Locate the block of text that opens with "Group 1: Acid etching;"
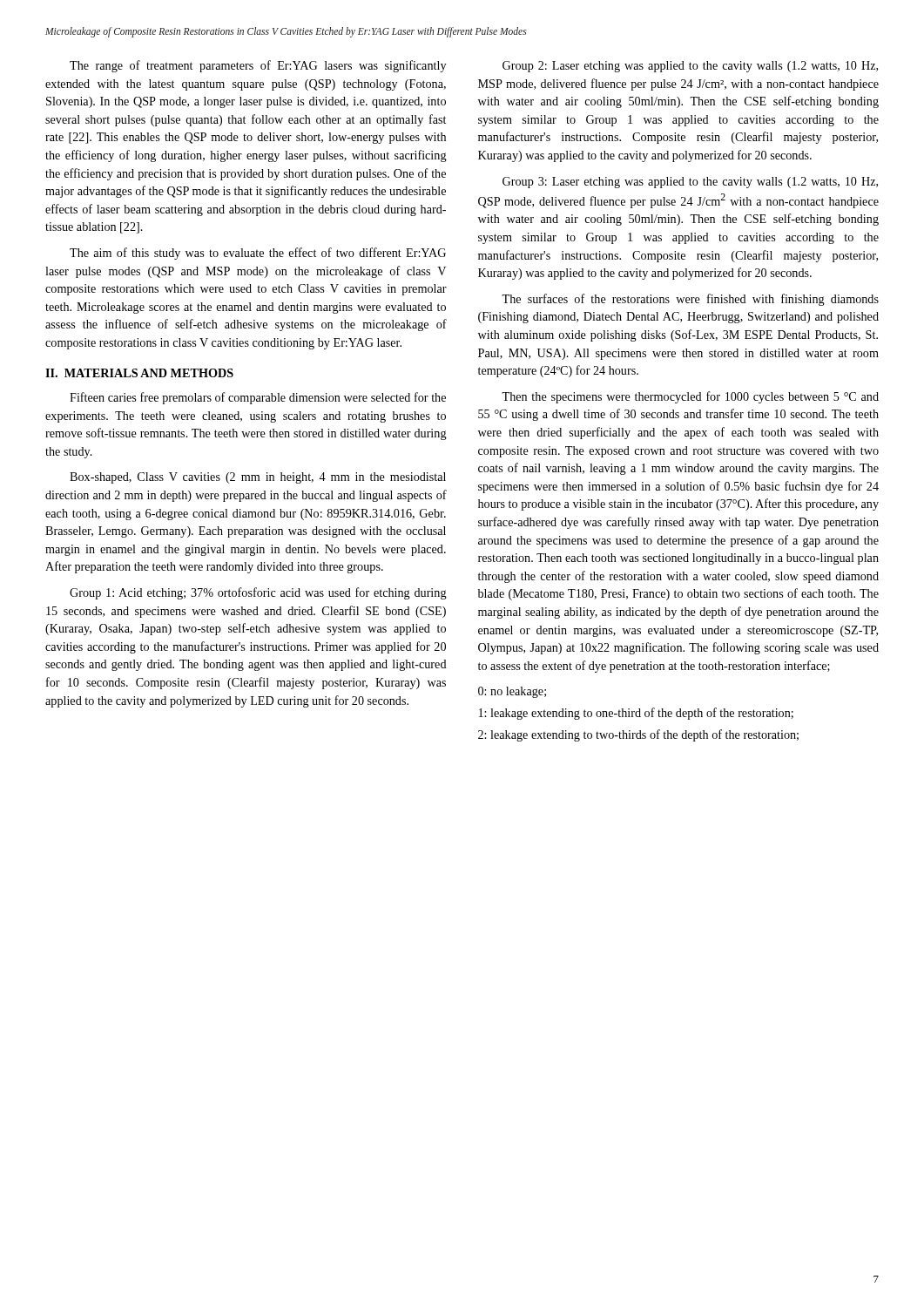Screen dimensions: 1307x924 [x=246, y=646]
